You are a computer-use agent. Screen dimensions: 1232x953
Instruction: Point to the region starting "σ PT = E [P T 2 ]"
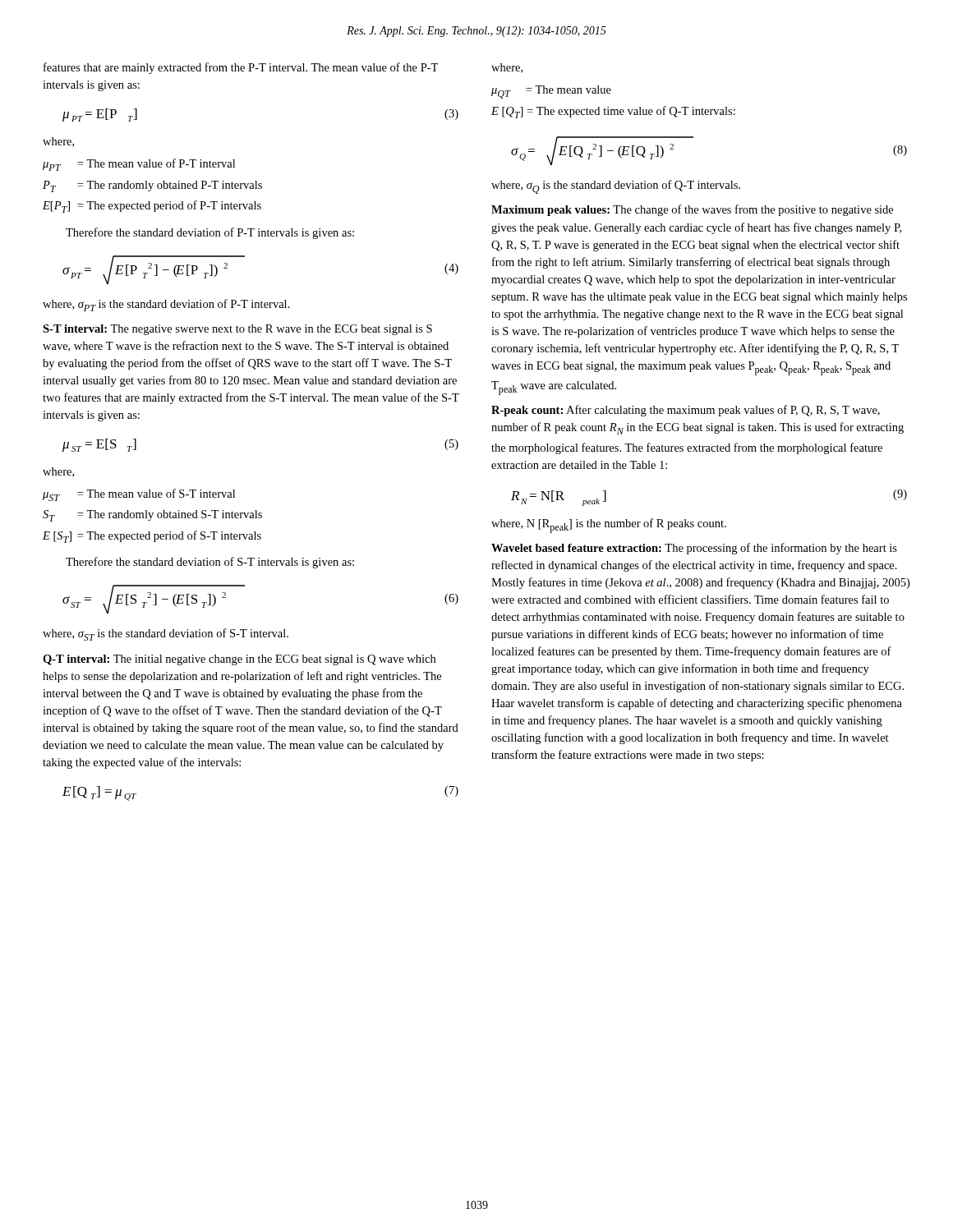[252, 268]
